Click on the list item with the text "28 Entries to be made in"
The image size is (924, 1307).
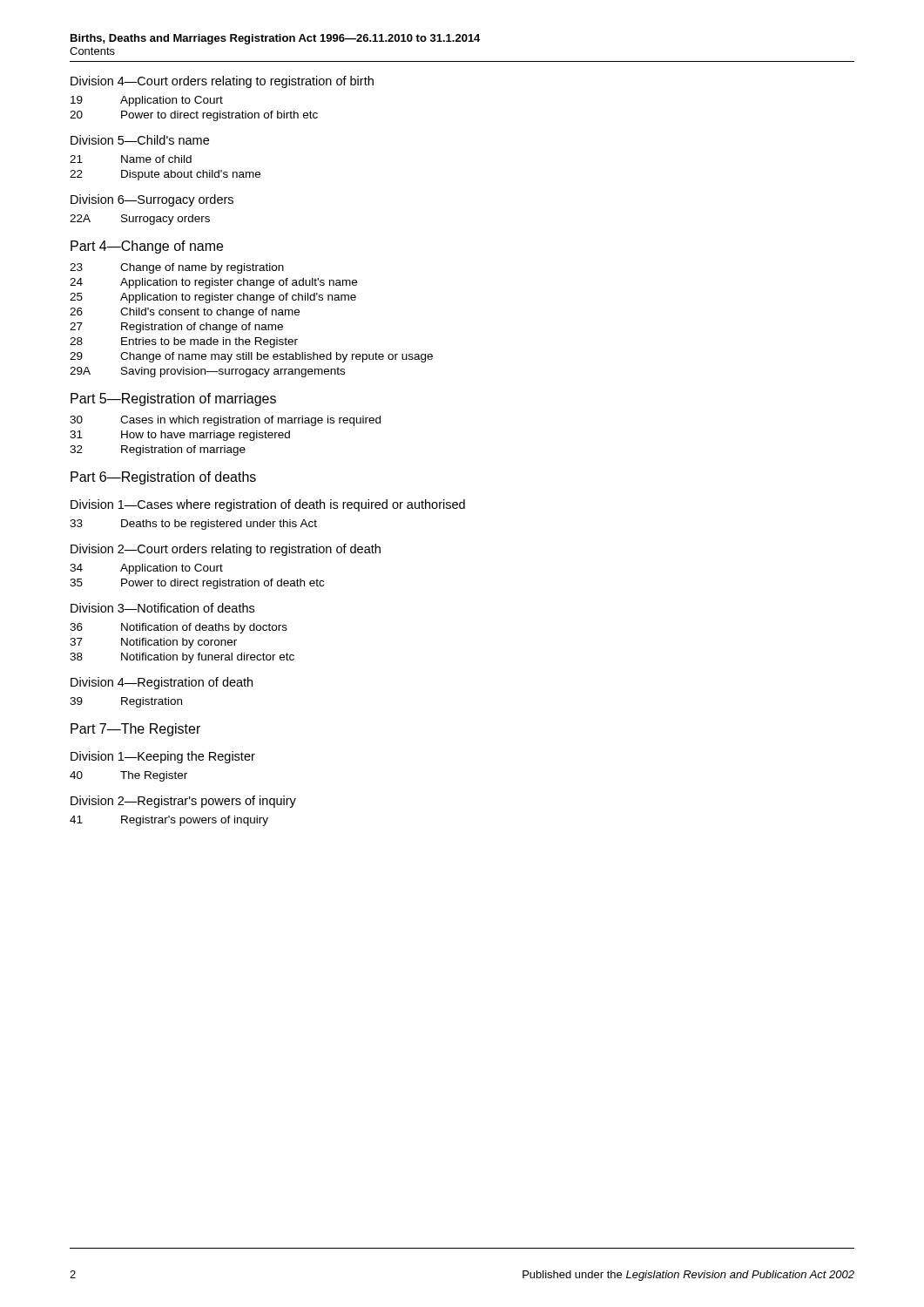(184, 342)
